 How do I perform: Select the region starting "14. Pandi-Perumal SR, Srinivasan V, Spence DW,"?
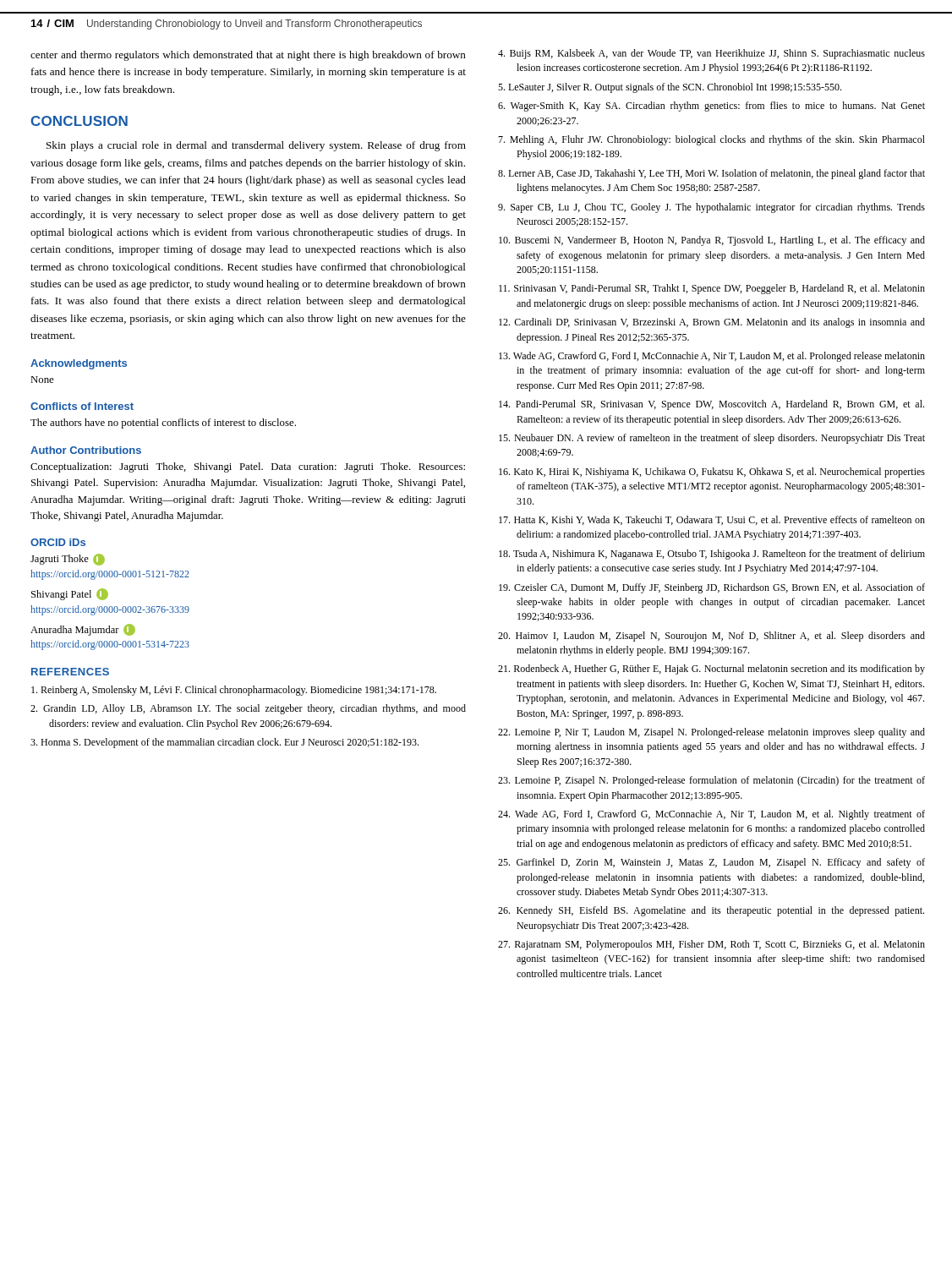click(x=711, y=412)
